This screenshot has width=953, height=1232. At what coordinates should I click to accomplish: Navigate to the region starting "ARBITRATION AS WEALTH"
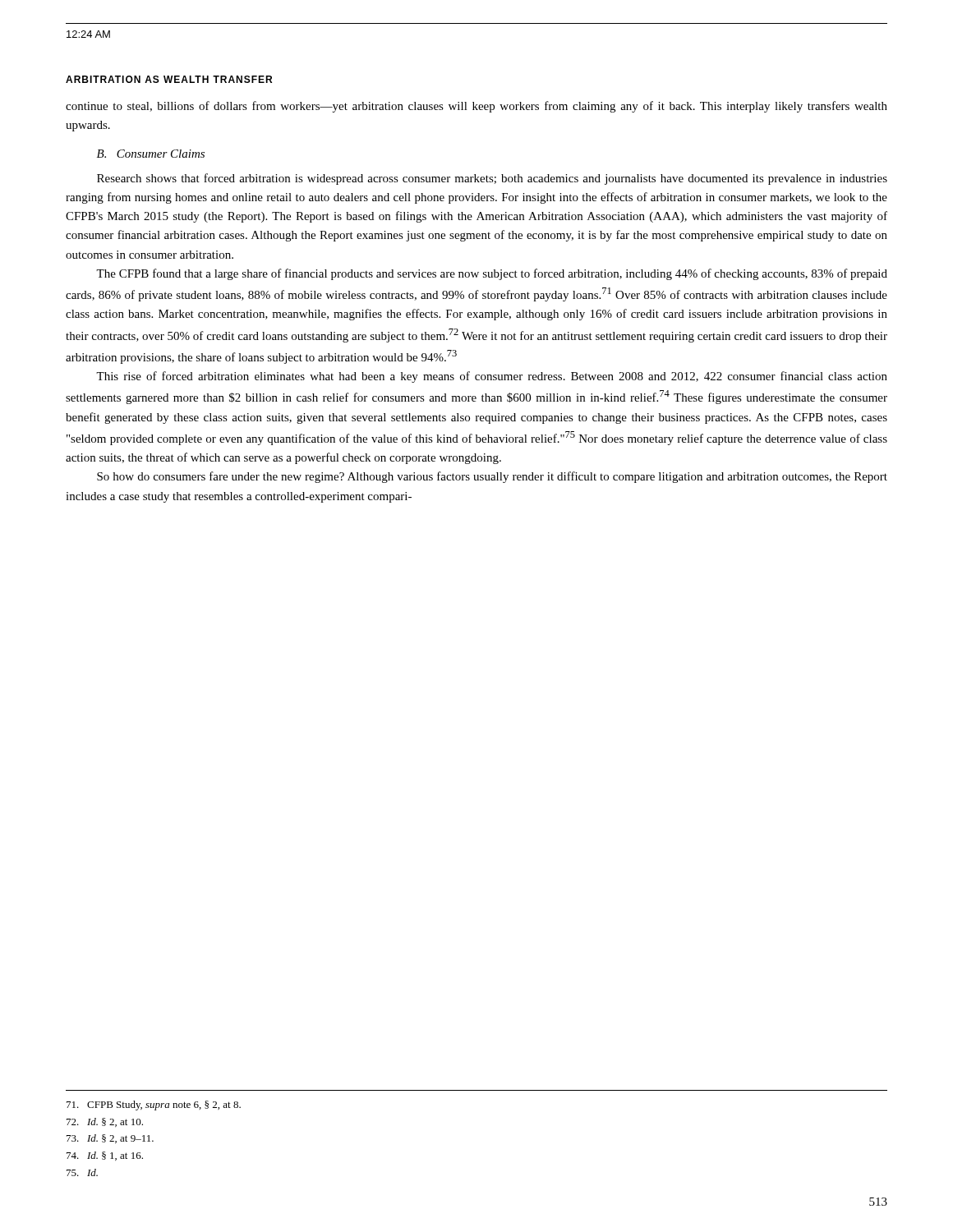[169, 79]
